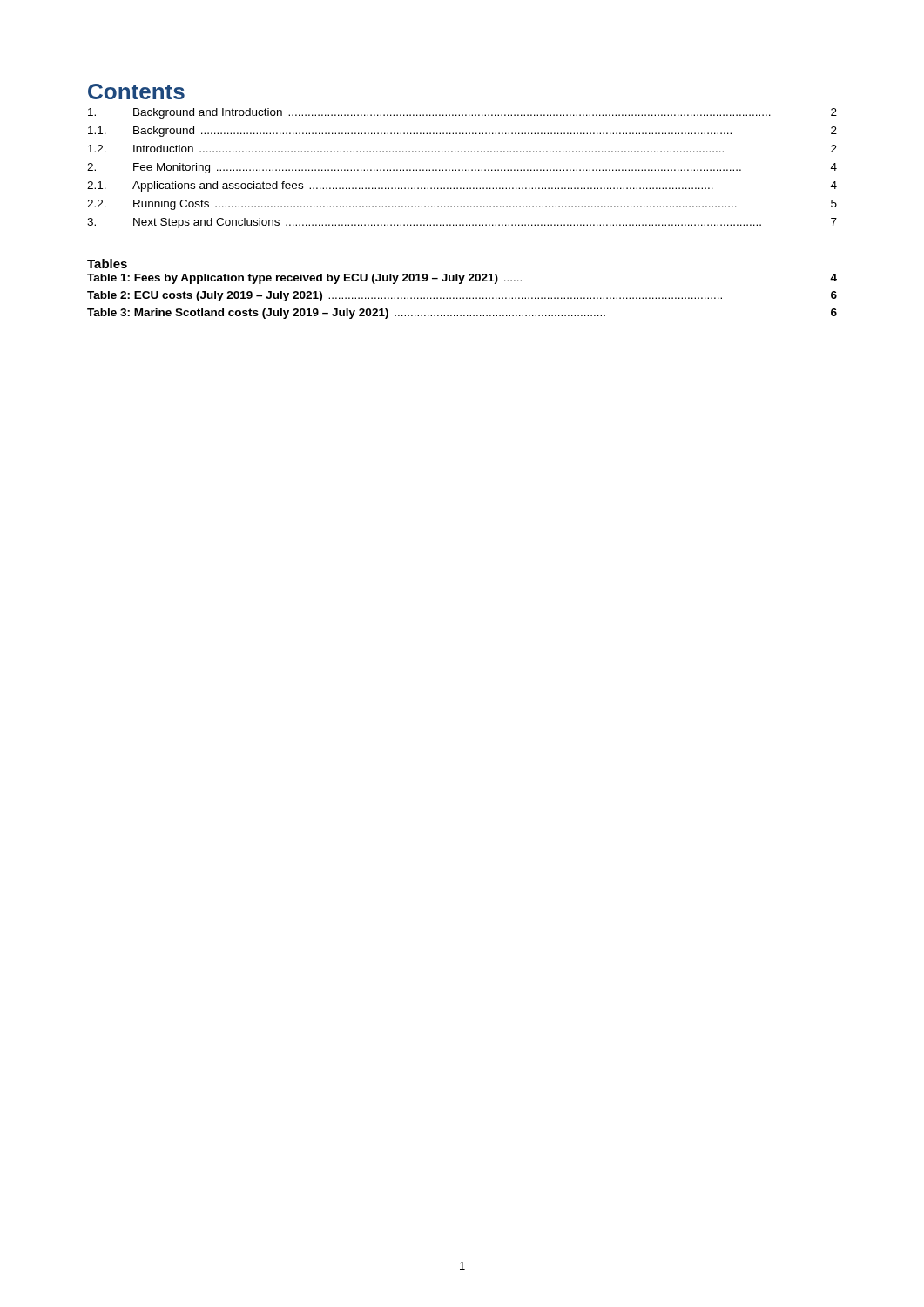Locate the list item containing "Table 3: Marine Scotland costs (July 2019 –"
Viewport: 924px width, 1307px height.
tap(462, 312)
